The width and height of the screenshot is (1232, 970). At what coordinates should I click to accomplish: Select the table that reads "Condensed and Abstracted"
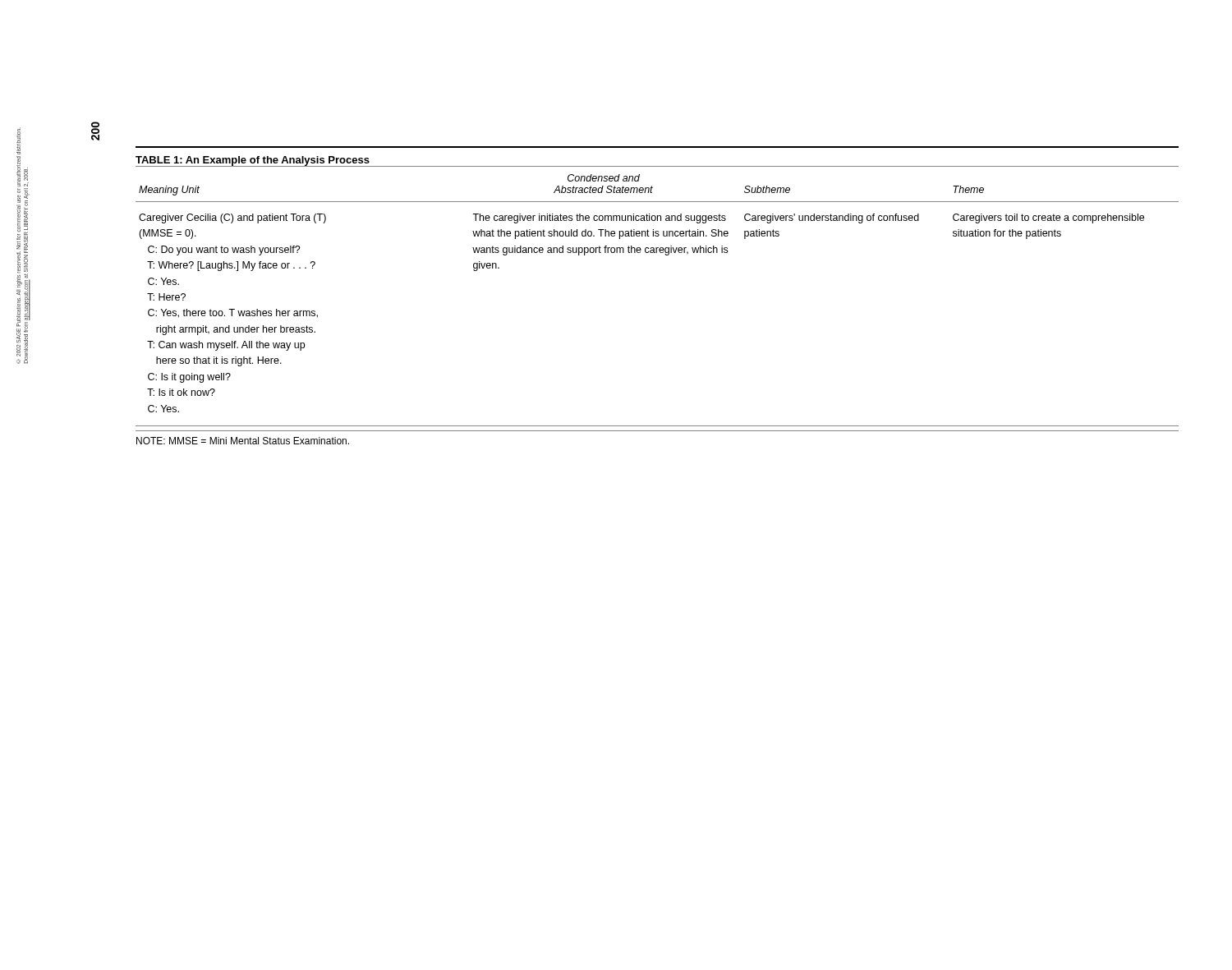(x=657, y=296)
